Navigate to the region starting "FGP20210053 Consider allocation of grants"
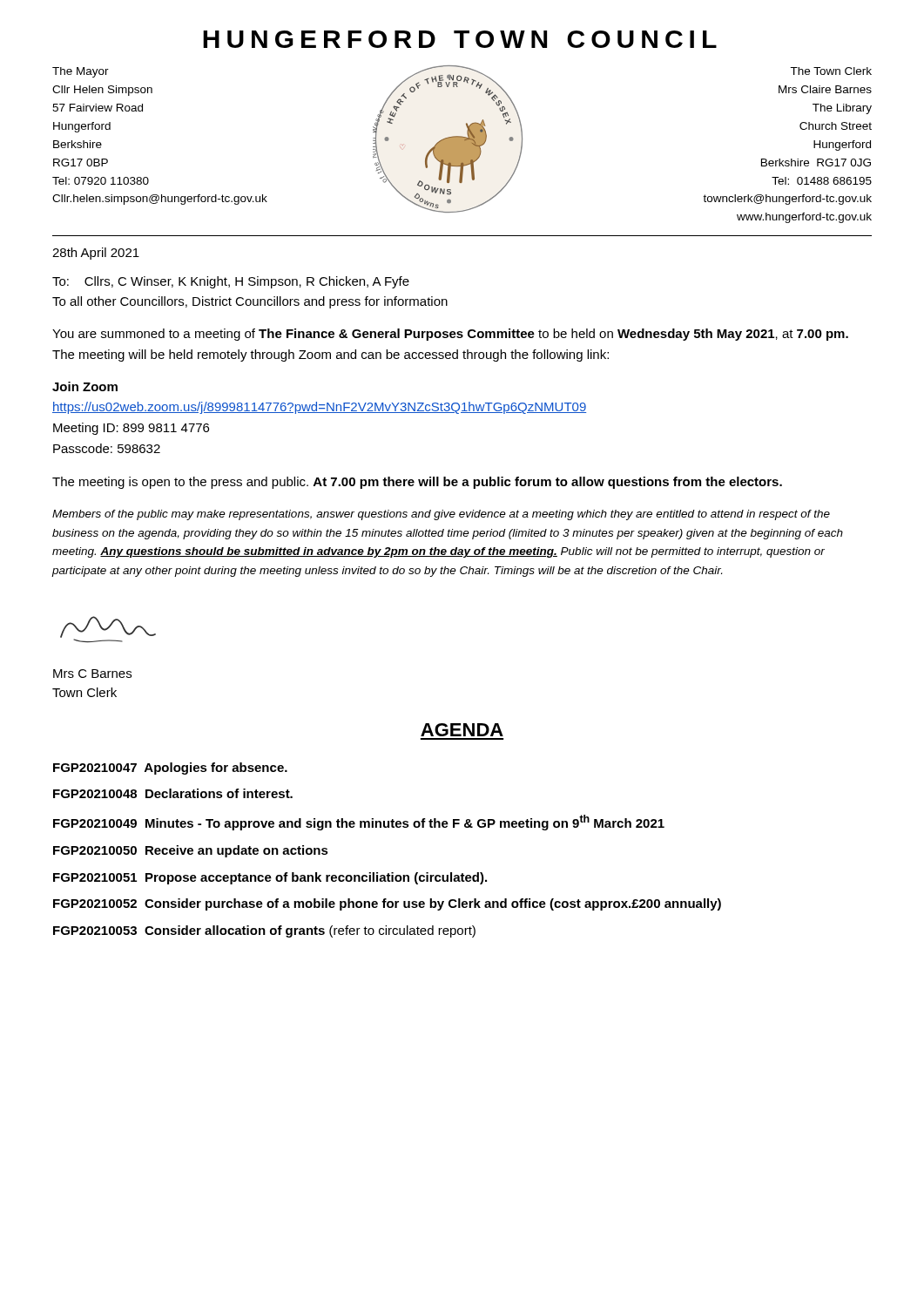Screen dimensions: 1307x924 [x=264, y=930]
